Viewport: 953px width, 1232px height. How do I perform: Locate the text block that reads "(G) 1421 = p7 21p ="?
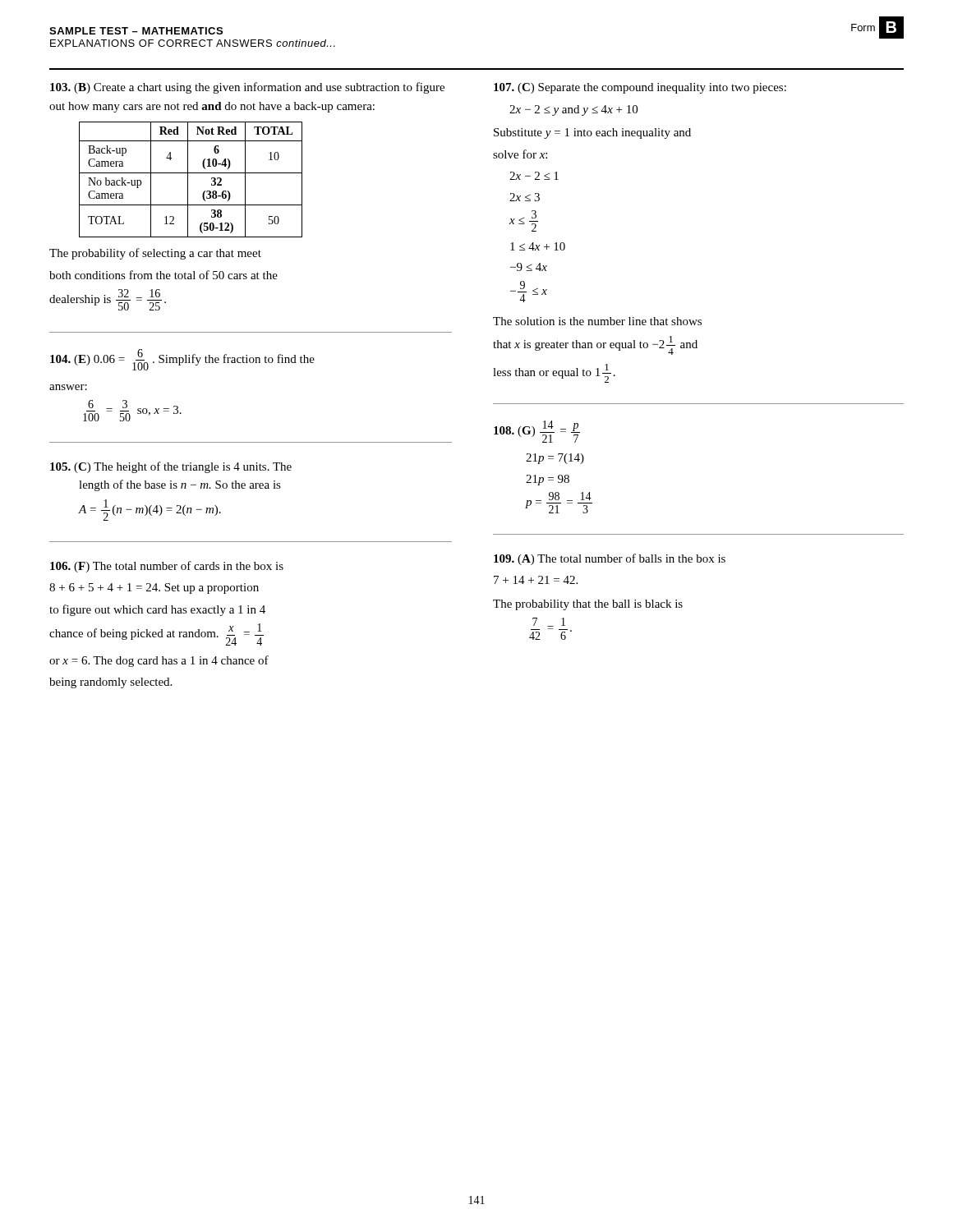pos(537,432)
